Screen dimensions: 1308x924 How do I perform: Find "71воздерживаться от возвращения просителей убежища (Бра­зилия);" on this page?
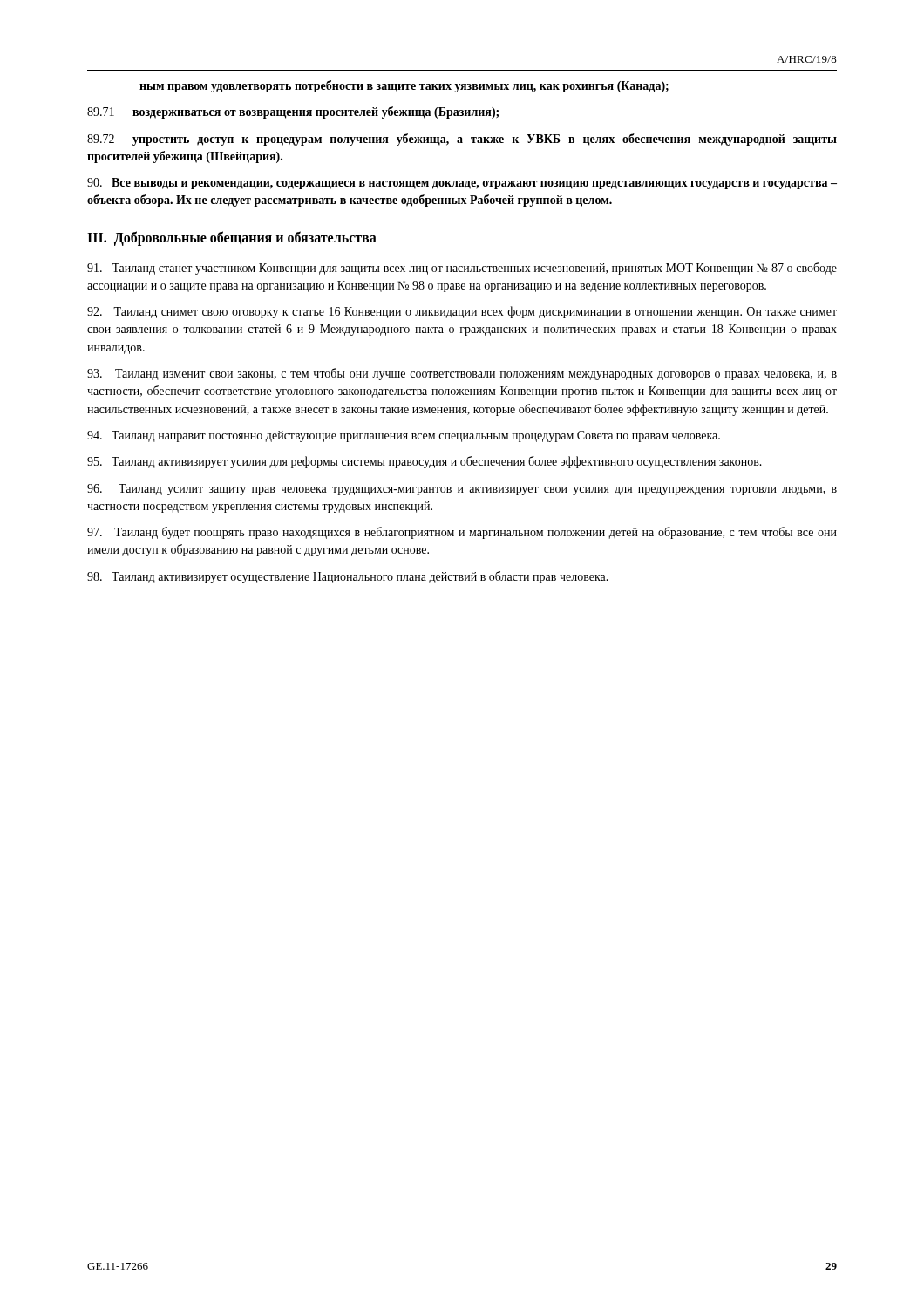[x=293, y=113]
